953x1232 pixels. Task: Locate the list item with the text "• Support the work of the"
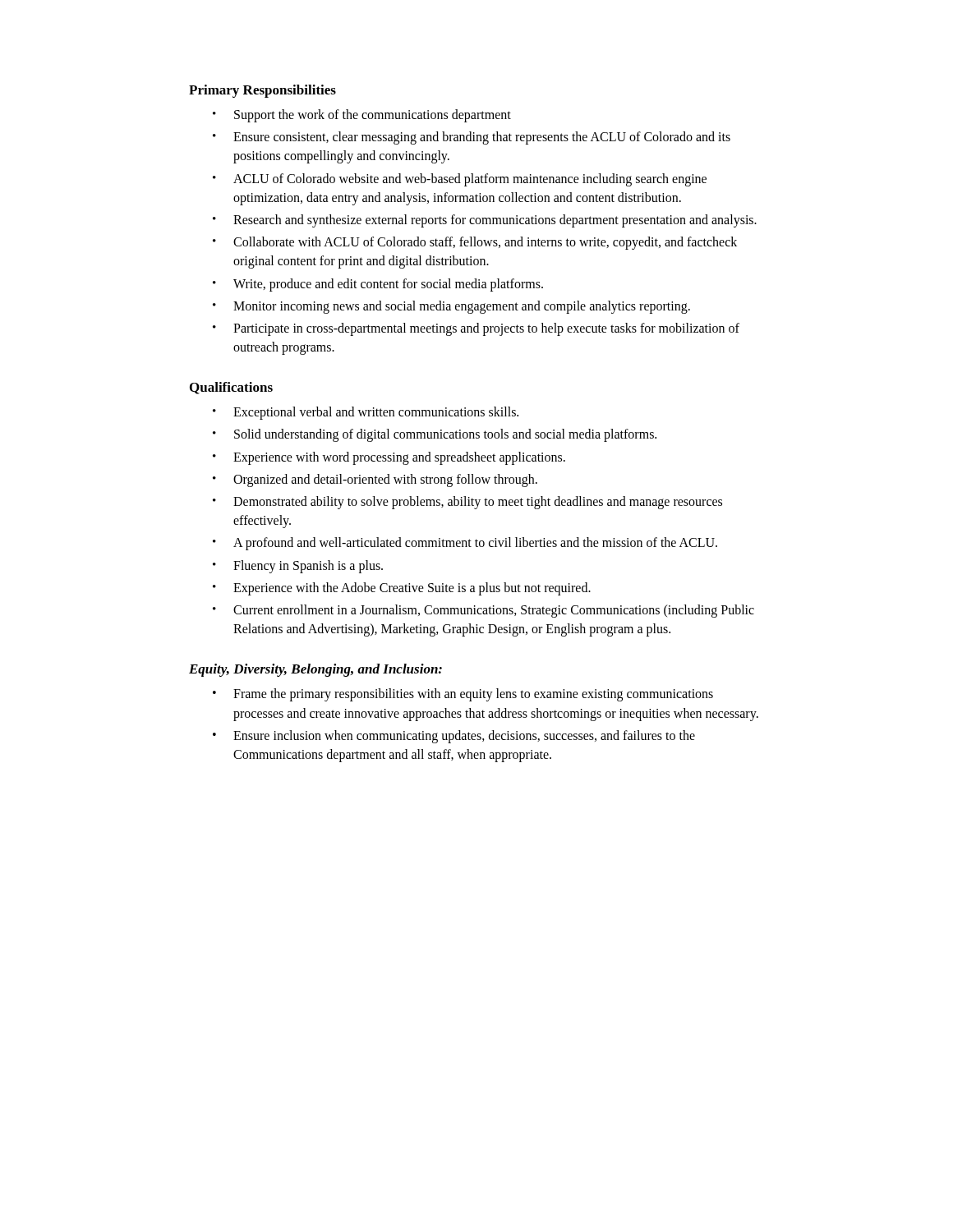pyautogui.click(x=488, y=115)
